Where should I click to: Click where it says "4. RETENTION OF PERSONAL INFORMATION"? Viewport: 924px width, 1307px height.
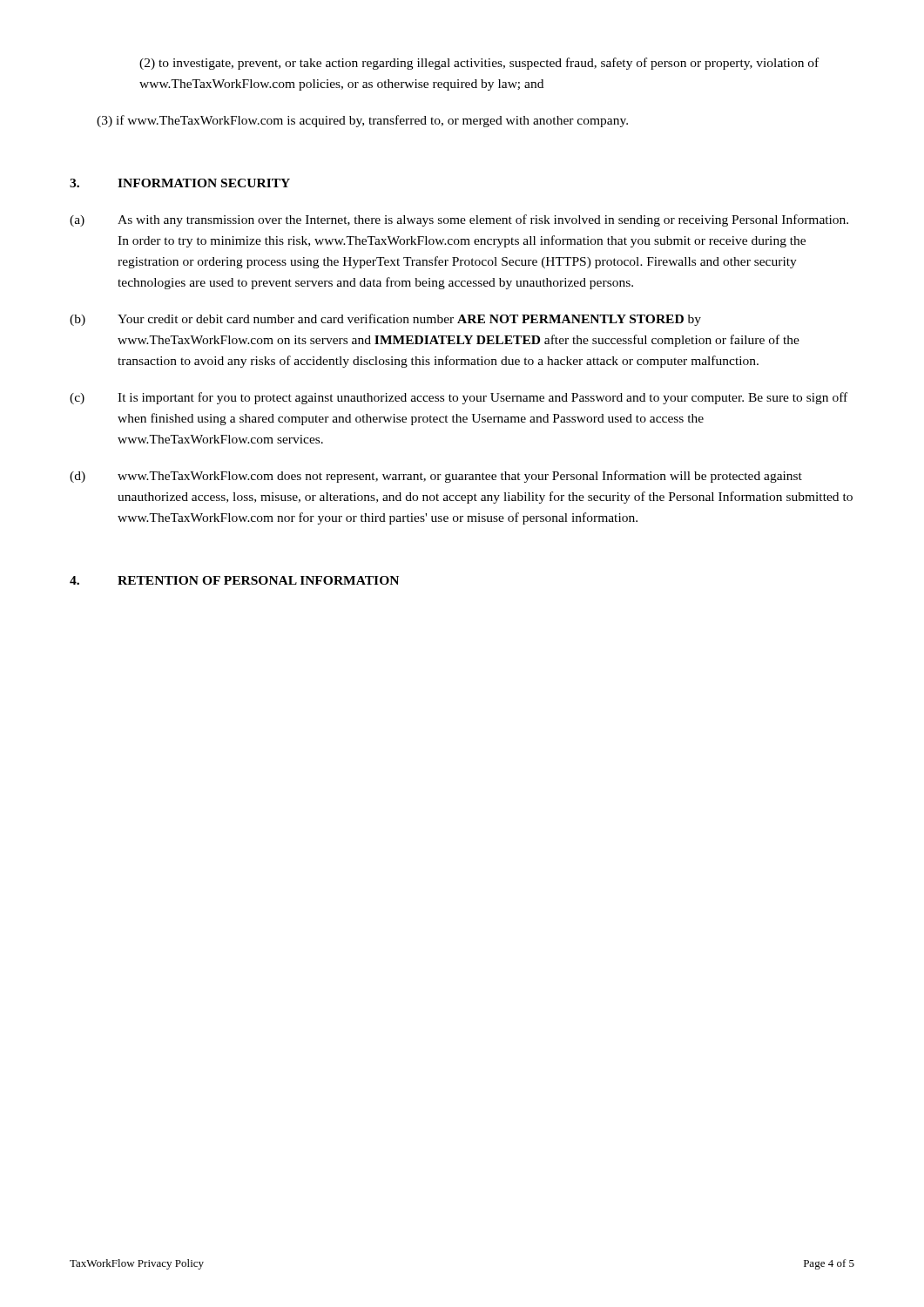tap(234, 581)
